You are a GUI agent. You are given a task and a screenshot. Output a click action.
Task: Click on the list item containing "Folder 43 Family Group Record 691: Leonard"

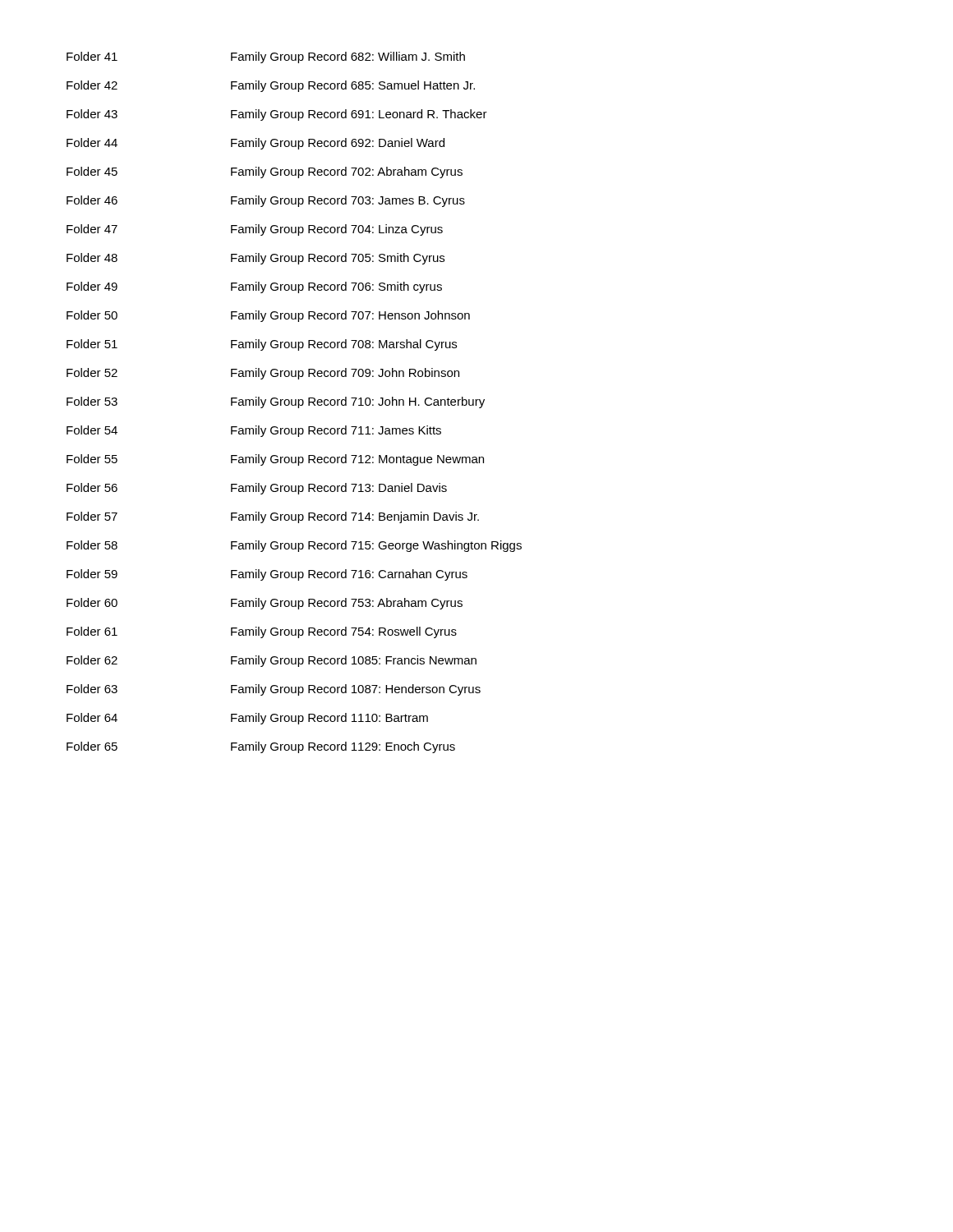click(x=276, y=114)
